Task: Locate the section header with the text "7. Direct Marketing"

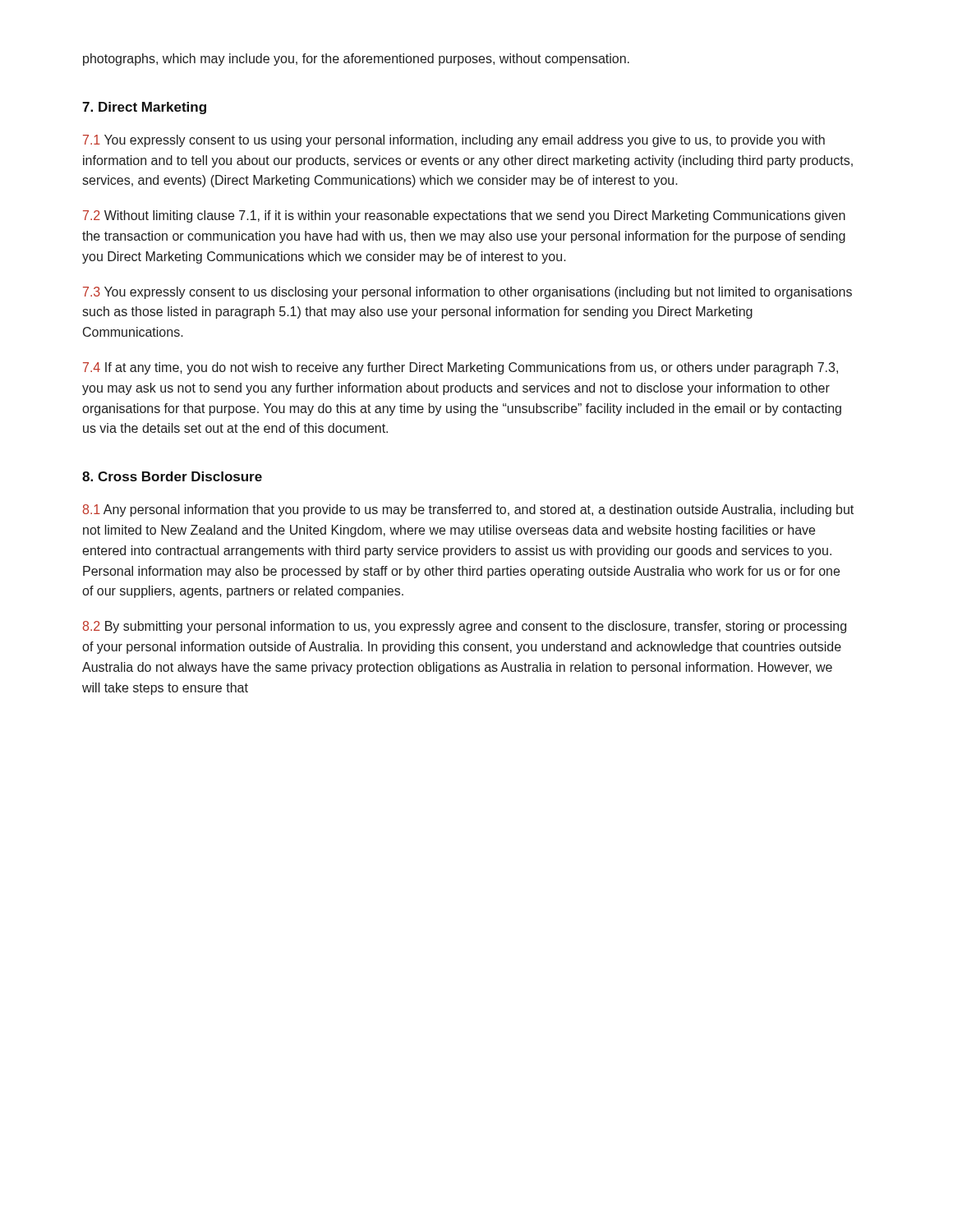Action: point(145,107)
